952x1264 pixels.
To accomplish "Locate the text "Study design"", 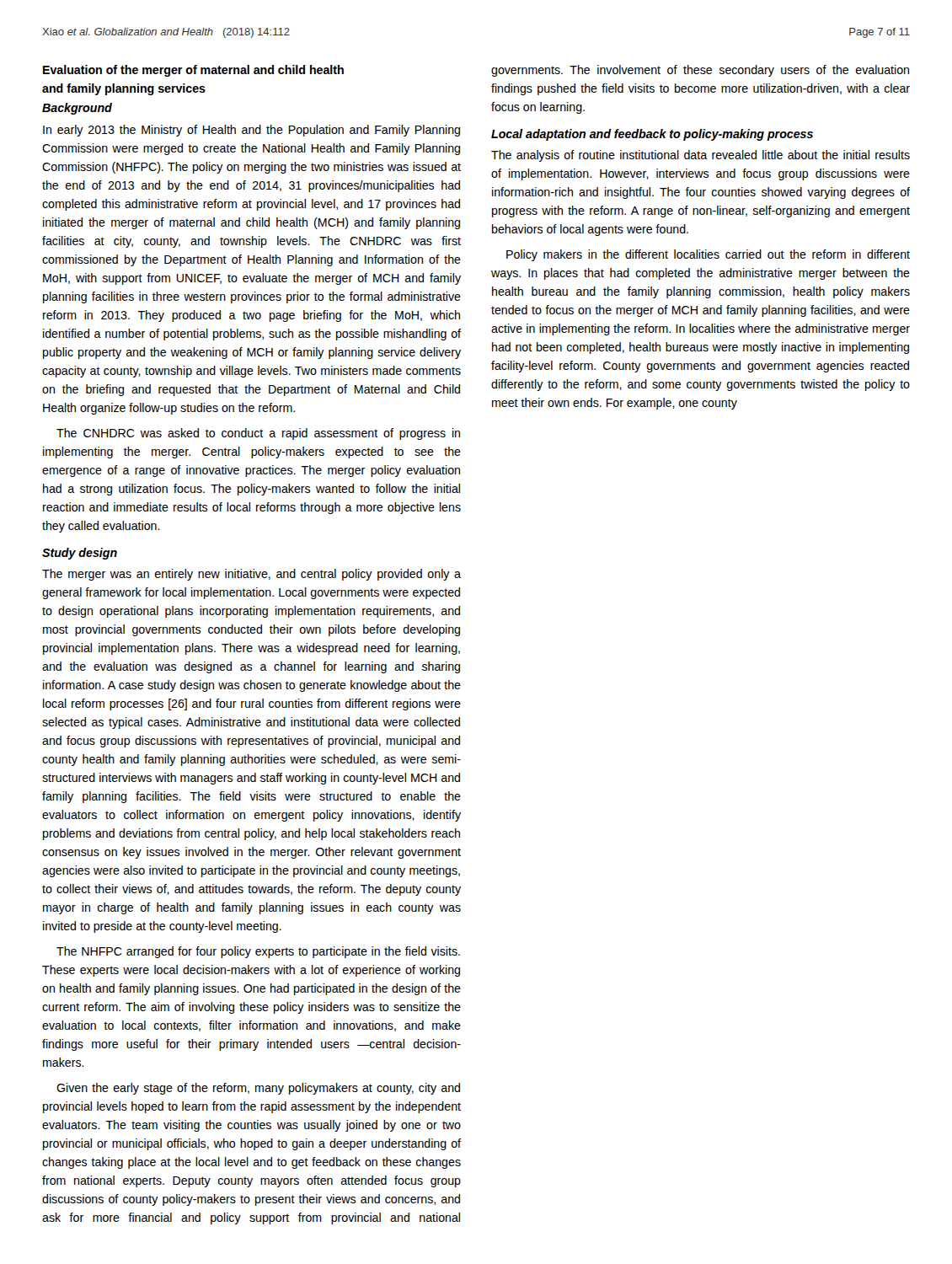I will [80, 554].
